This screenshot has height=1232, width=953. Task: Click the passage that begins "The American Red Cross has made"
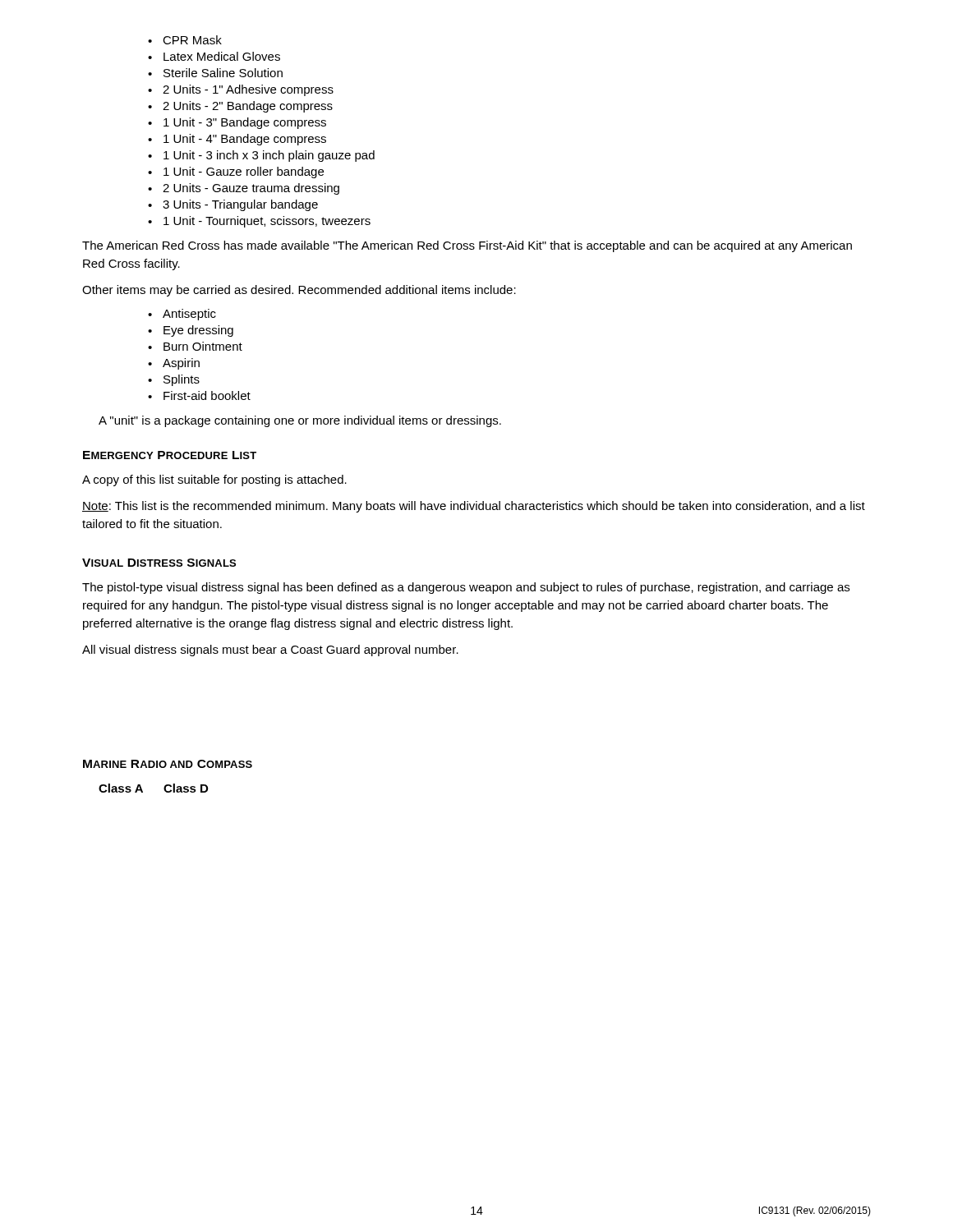[x=467, y=254]
